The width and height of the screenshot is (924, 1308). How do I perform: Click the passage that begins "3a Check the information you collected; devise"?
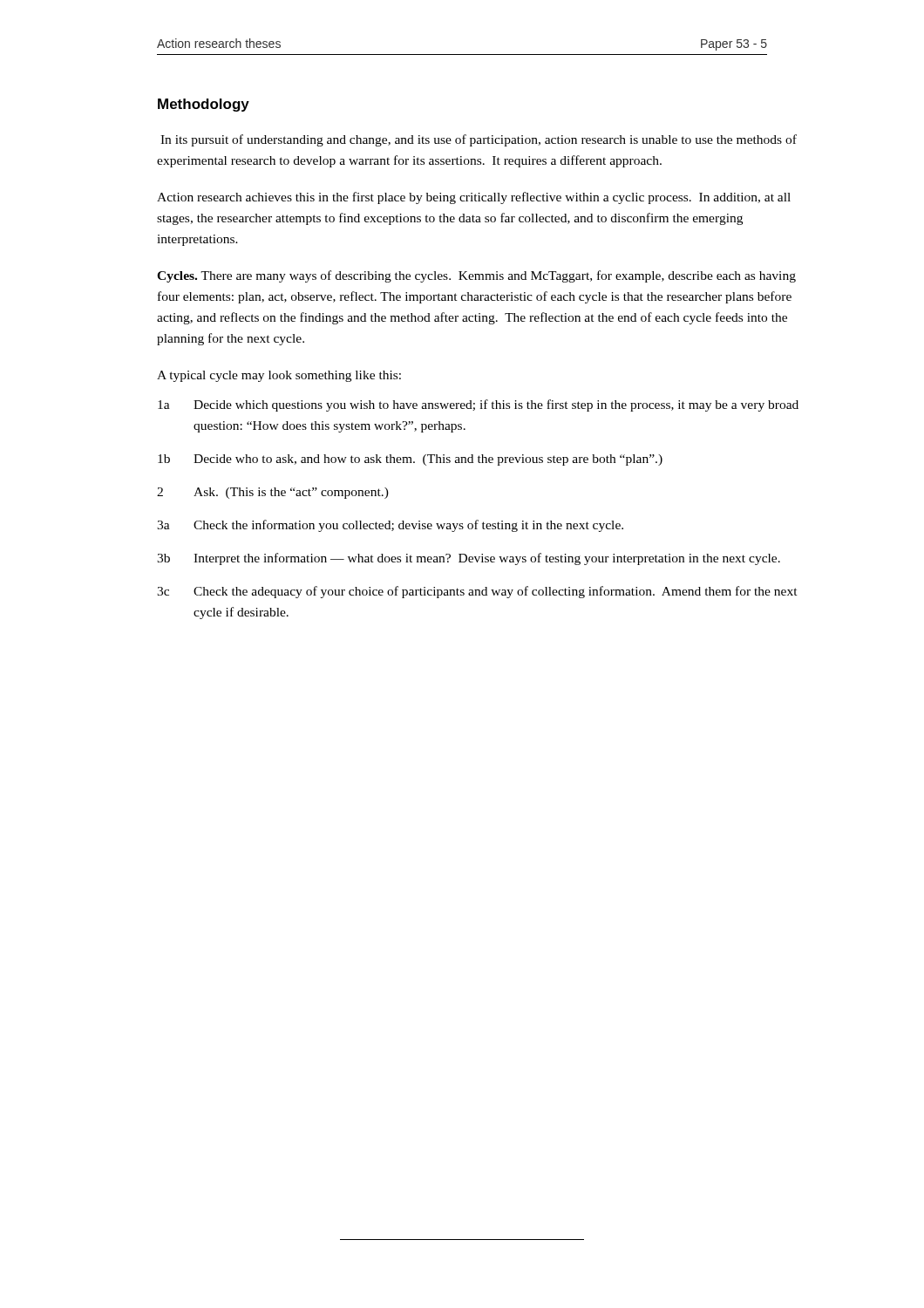point(484,525)
